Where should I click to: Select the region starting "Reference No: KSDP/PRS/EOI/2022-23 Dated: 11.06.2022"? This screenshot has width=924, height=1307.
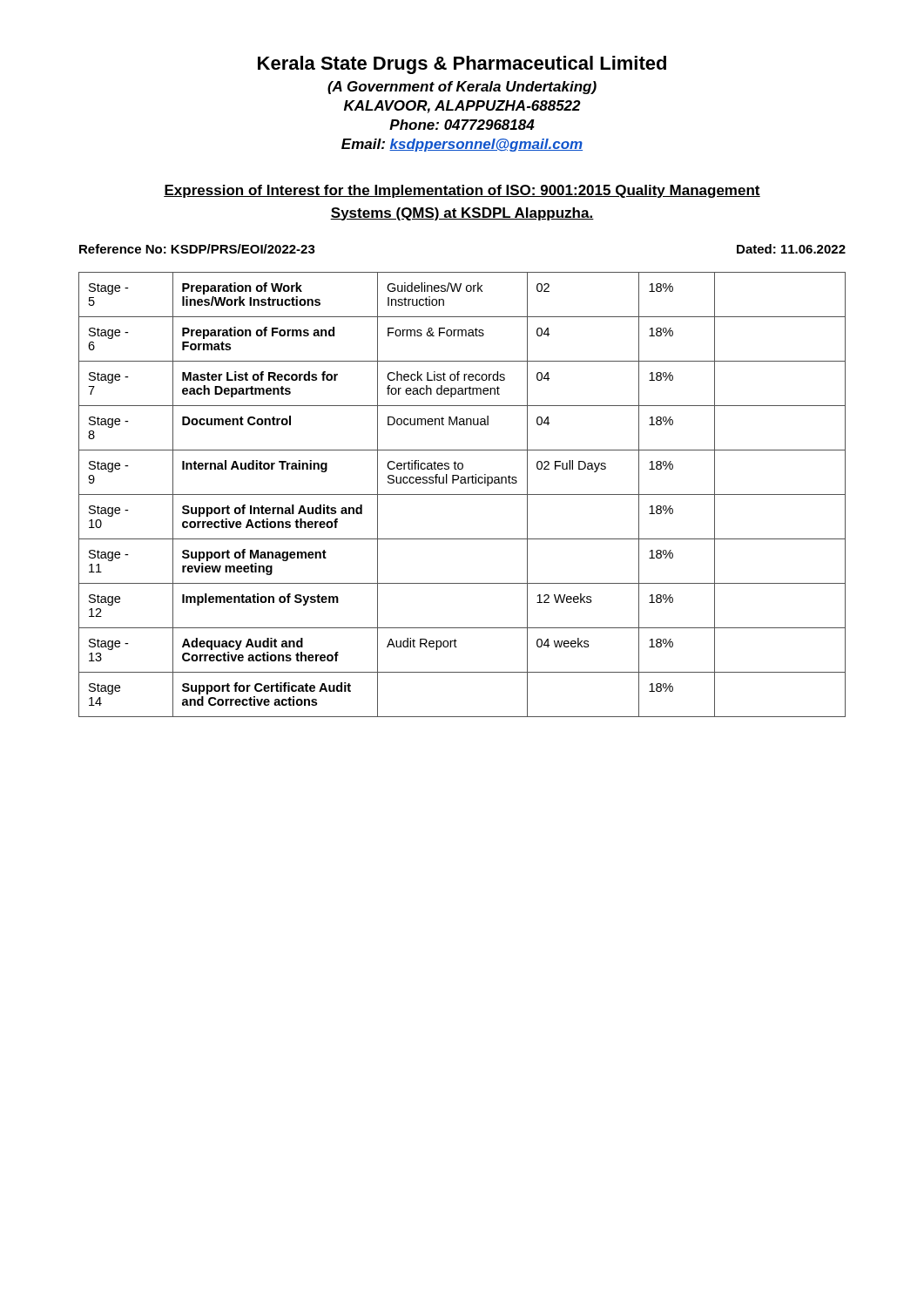point(195,247)
